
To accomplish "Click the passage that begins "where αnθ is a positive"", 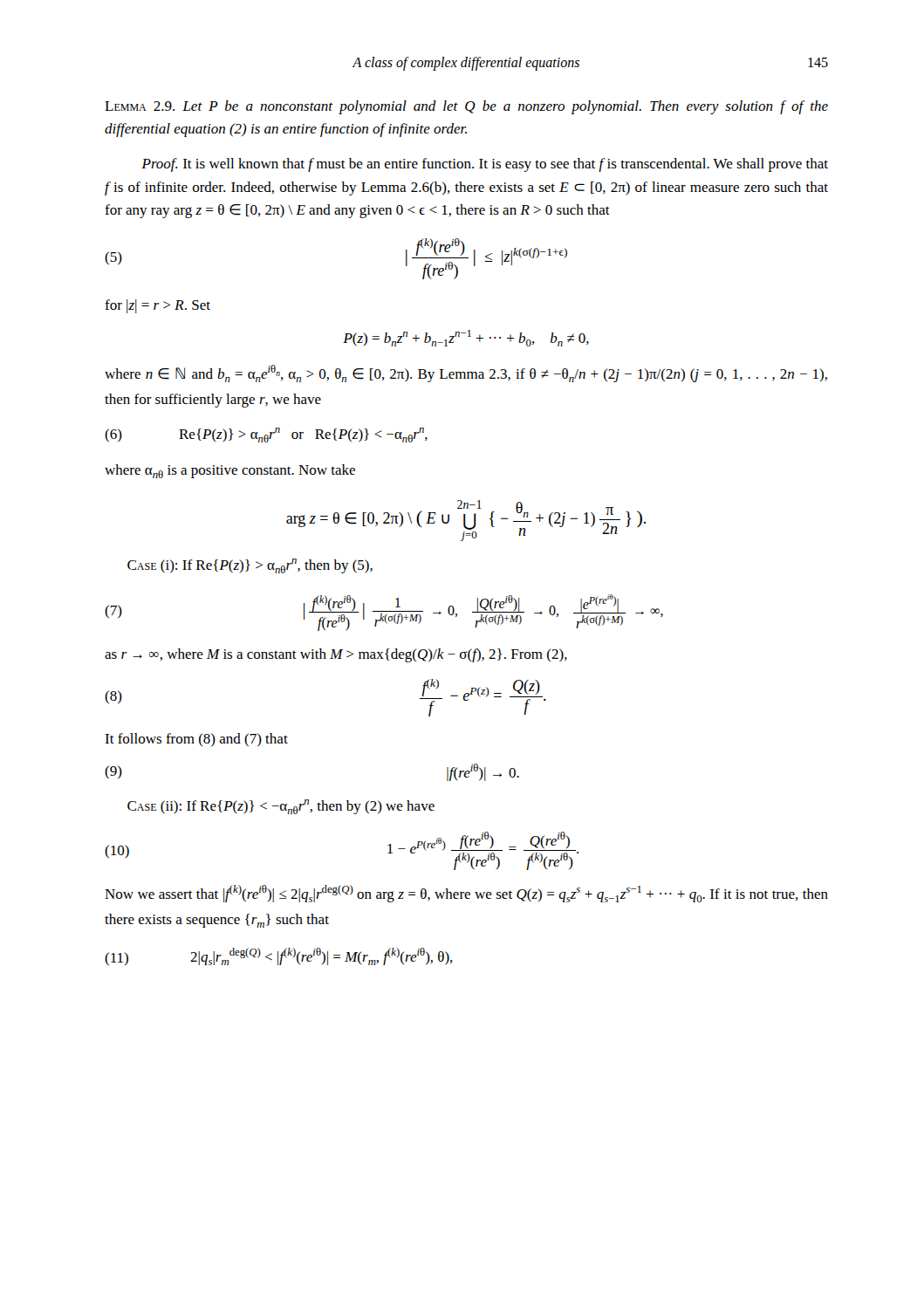I will 230,471.
